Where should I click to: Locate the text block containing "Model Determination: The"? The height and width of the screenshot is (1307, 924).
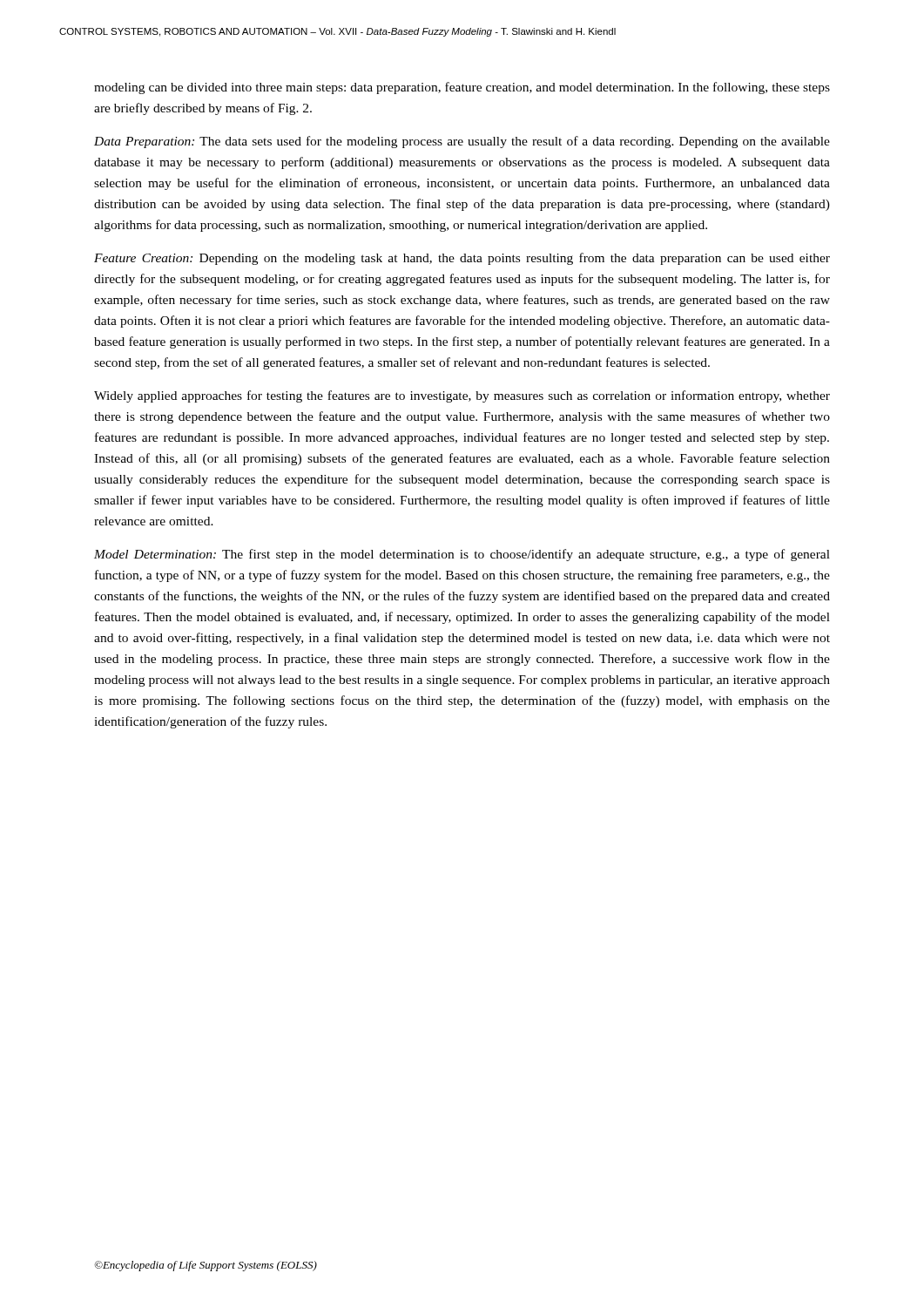point(462,638)
